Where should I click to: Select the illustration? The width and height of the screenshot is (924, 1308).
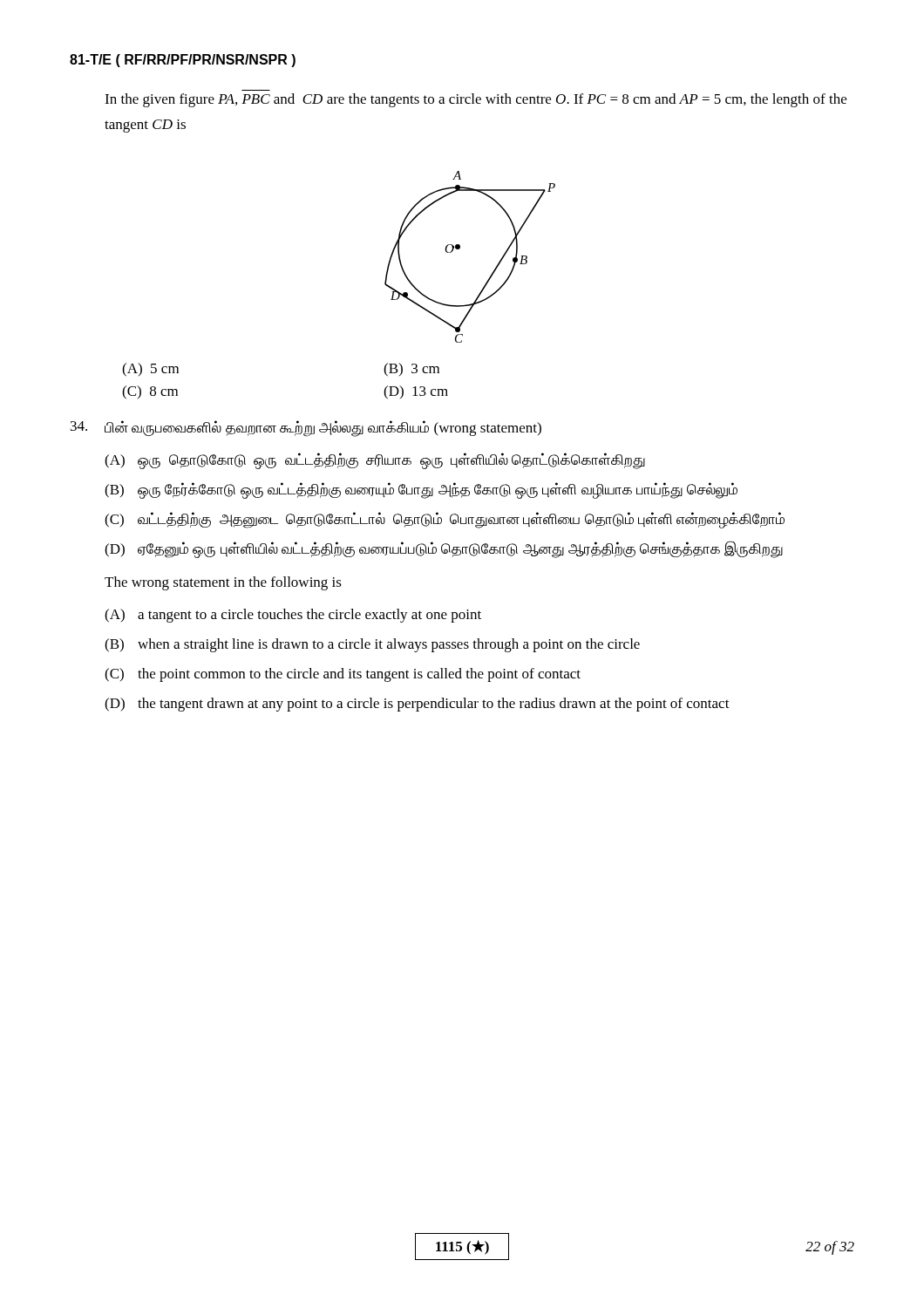[x=462, y=249]
